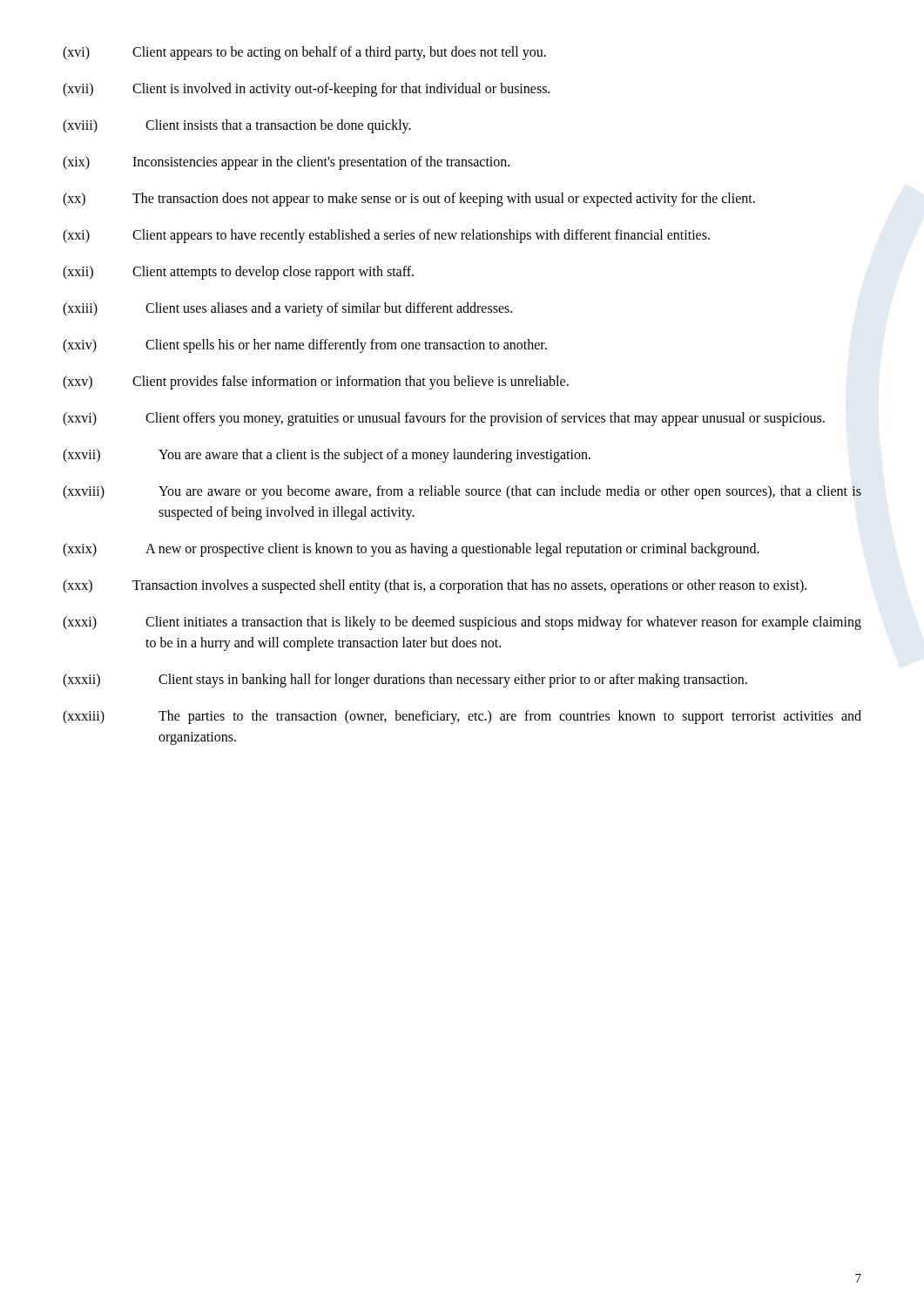Locate the list item that reads "(xvi) Client appears to be"
The height and width of the screenshot is (1307, 924).
click(x=462, y=52)
